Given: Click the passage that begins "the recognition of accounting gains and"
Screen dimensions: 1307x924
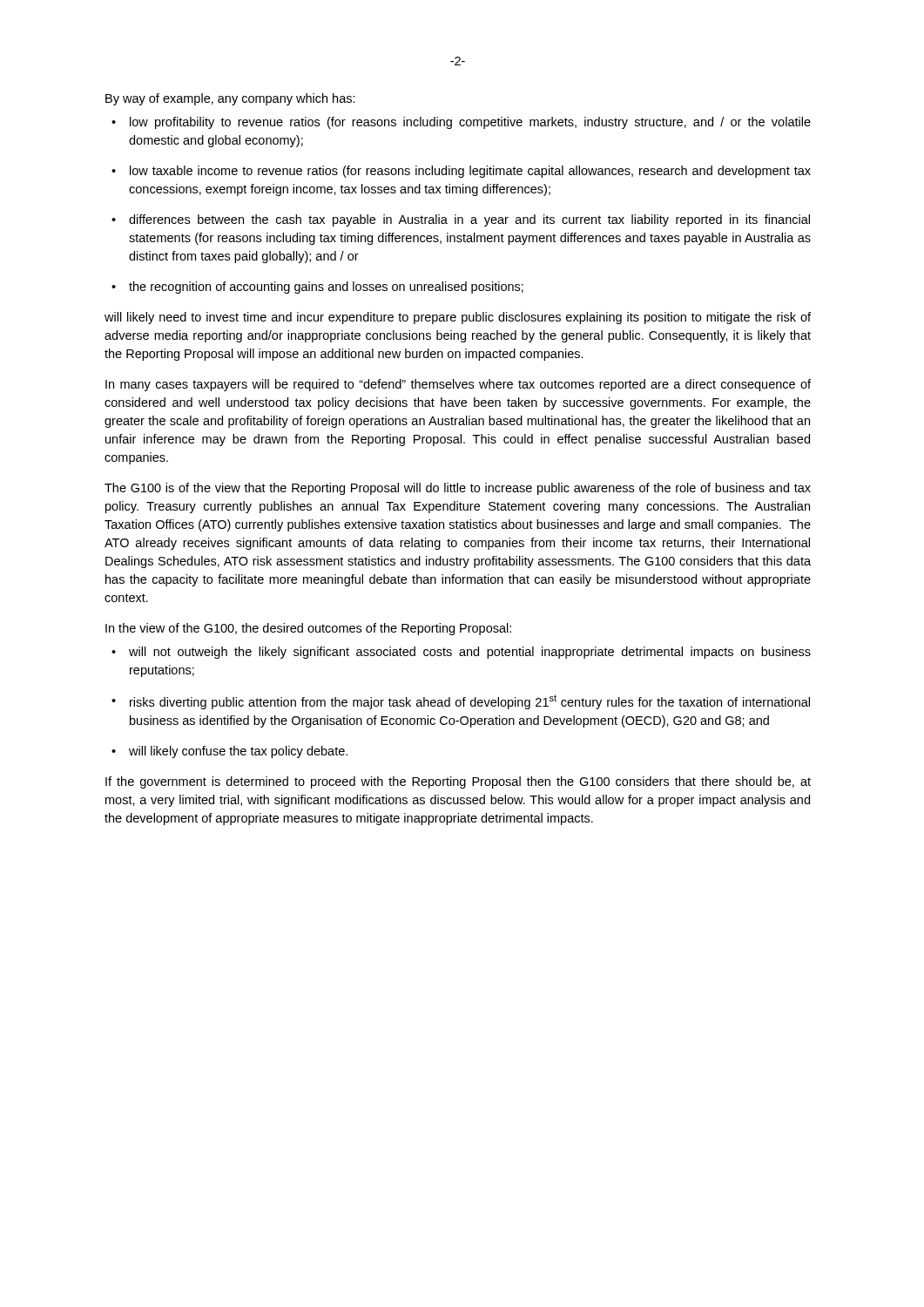Looking at the screenshot, I should click(x=326, y=287).
